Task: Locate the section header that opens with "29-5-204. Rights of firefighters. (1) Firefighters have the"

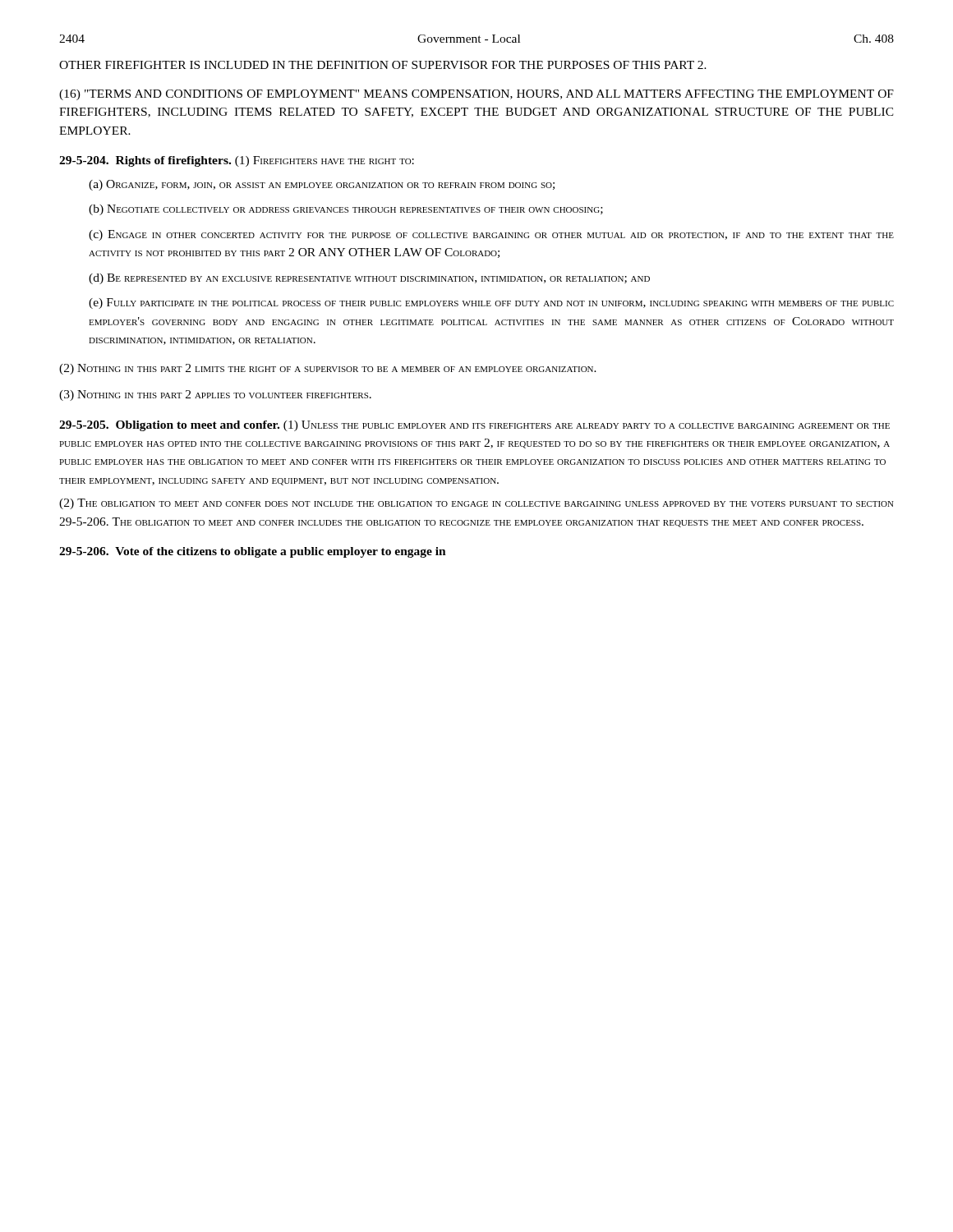Action: tap(237, 160)
